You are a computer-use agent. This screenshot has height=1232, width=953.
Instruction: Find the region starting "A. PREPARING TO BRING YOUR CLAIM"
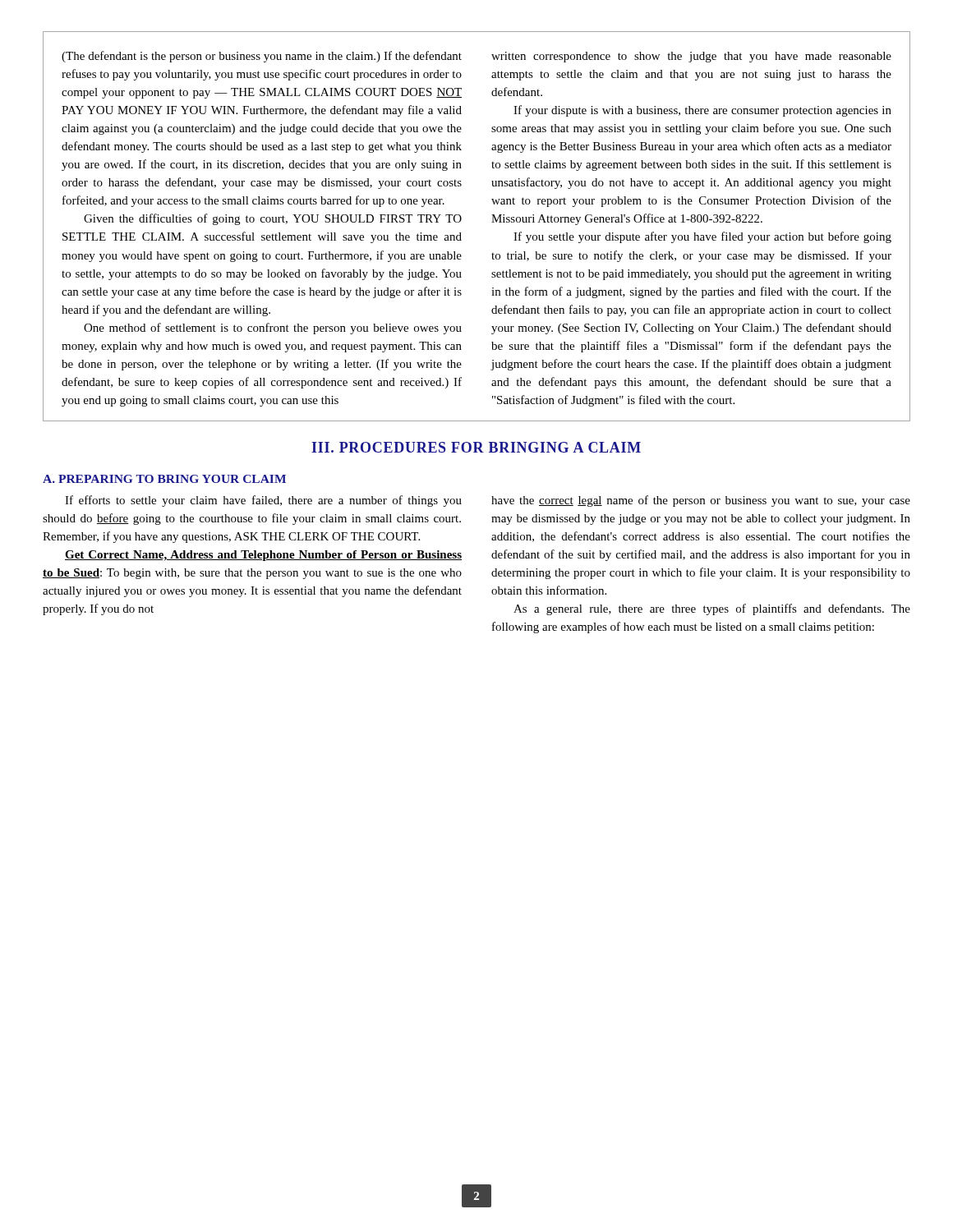pos(165,478)
